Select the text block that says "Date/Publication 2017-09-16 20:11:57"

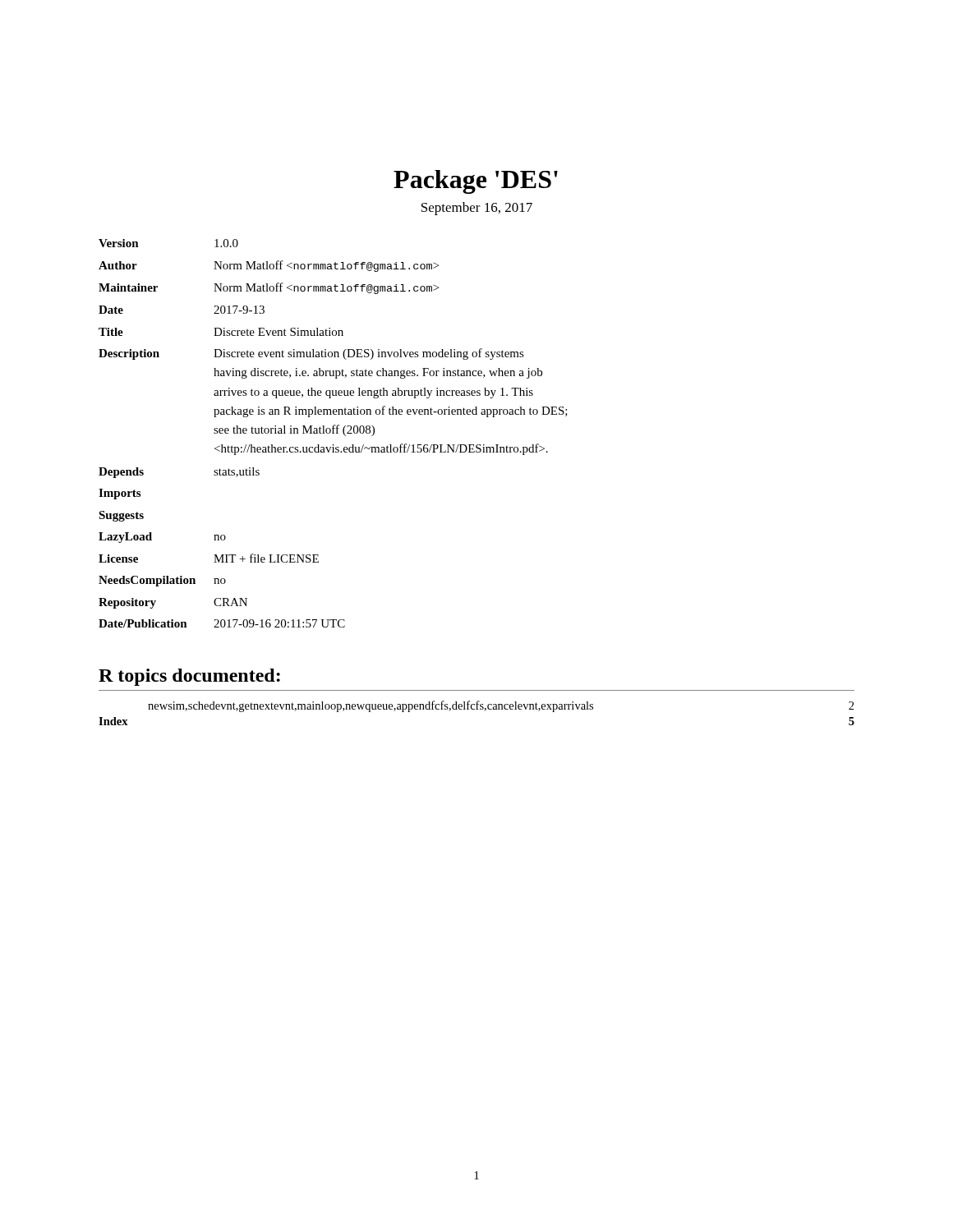tap(222, 624)
